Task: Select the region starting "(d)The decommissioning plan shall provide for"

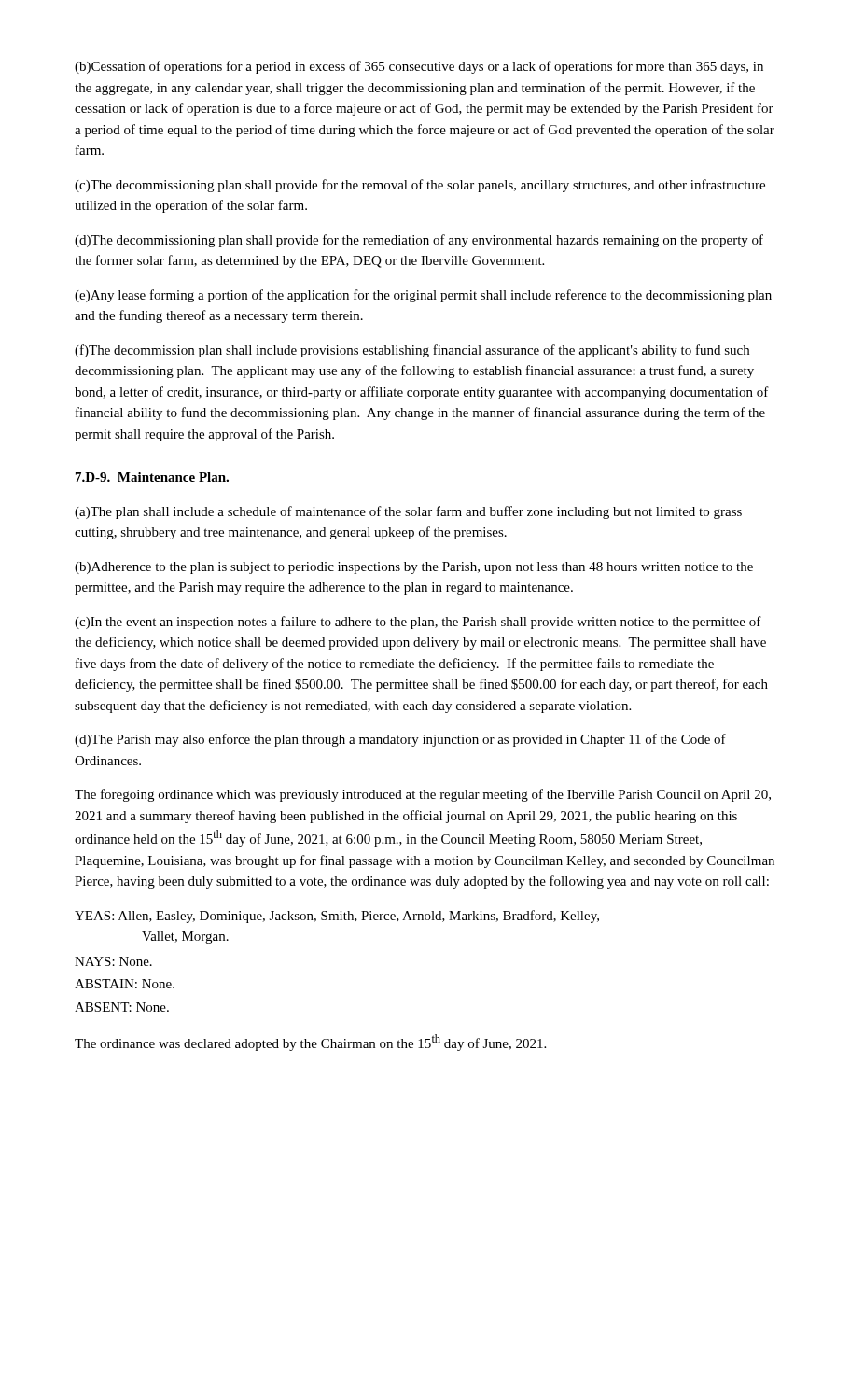Action: 419,250
